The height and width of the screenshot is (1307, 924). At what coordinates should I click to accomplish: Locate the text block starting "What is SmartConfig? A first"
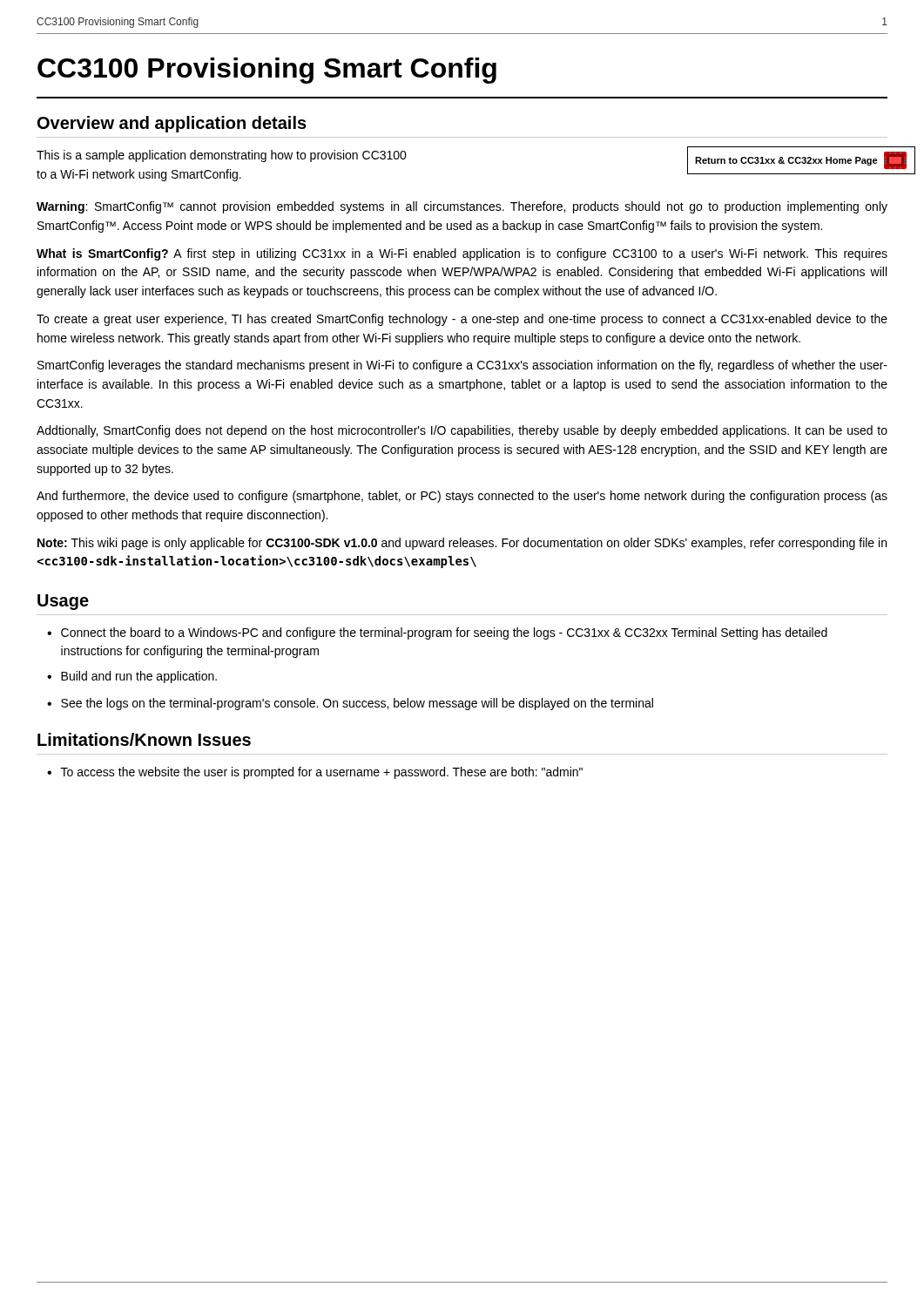tap(462, 273)
